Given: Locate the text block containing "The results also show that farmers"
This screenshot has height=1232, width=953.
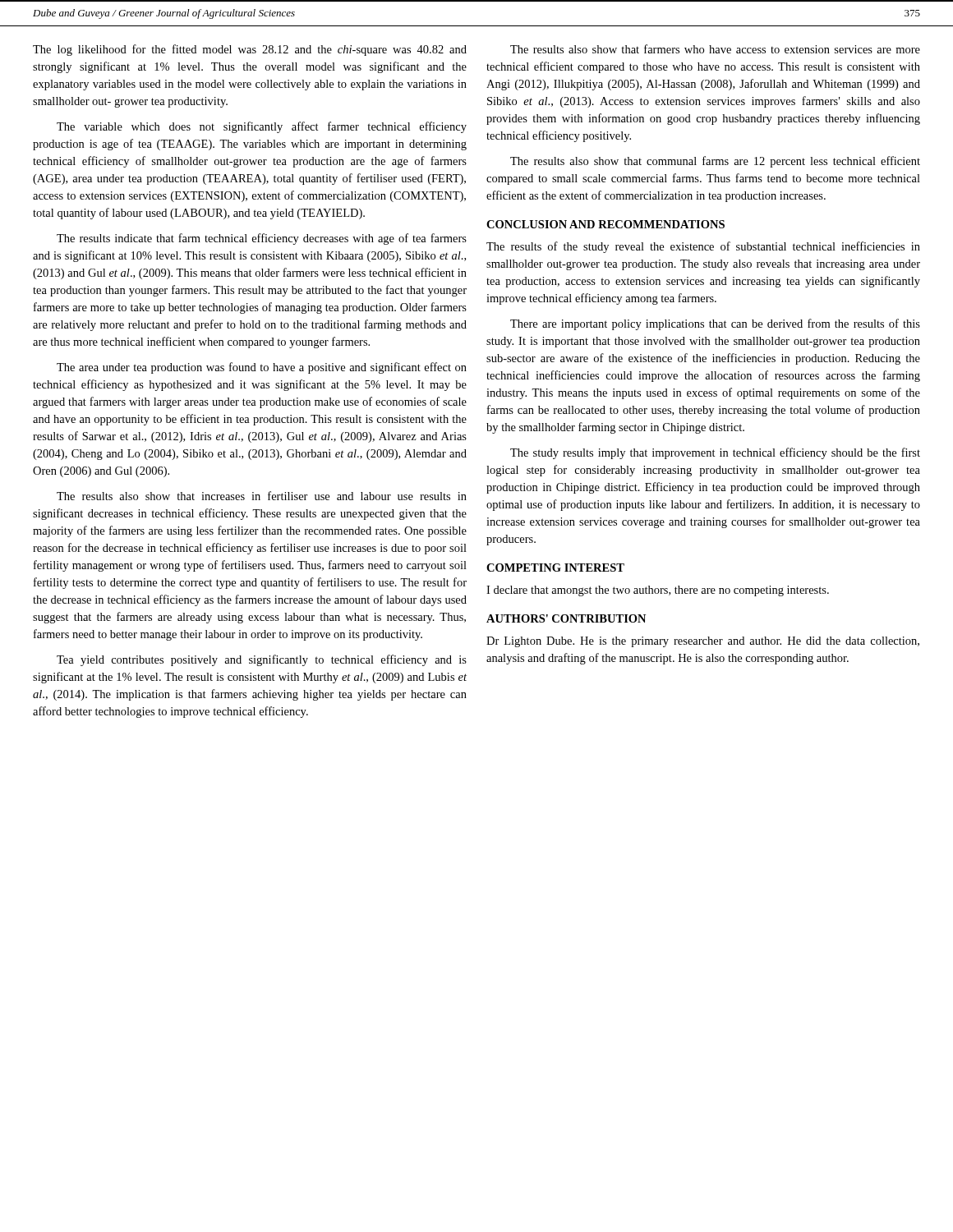Looking at the screenshot, I should pos(703,93).
